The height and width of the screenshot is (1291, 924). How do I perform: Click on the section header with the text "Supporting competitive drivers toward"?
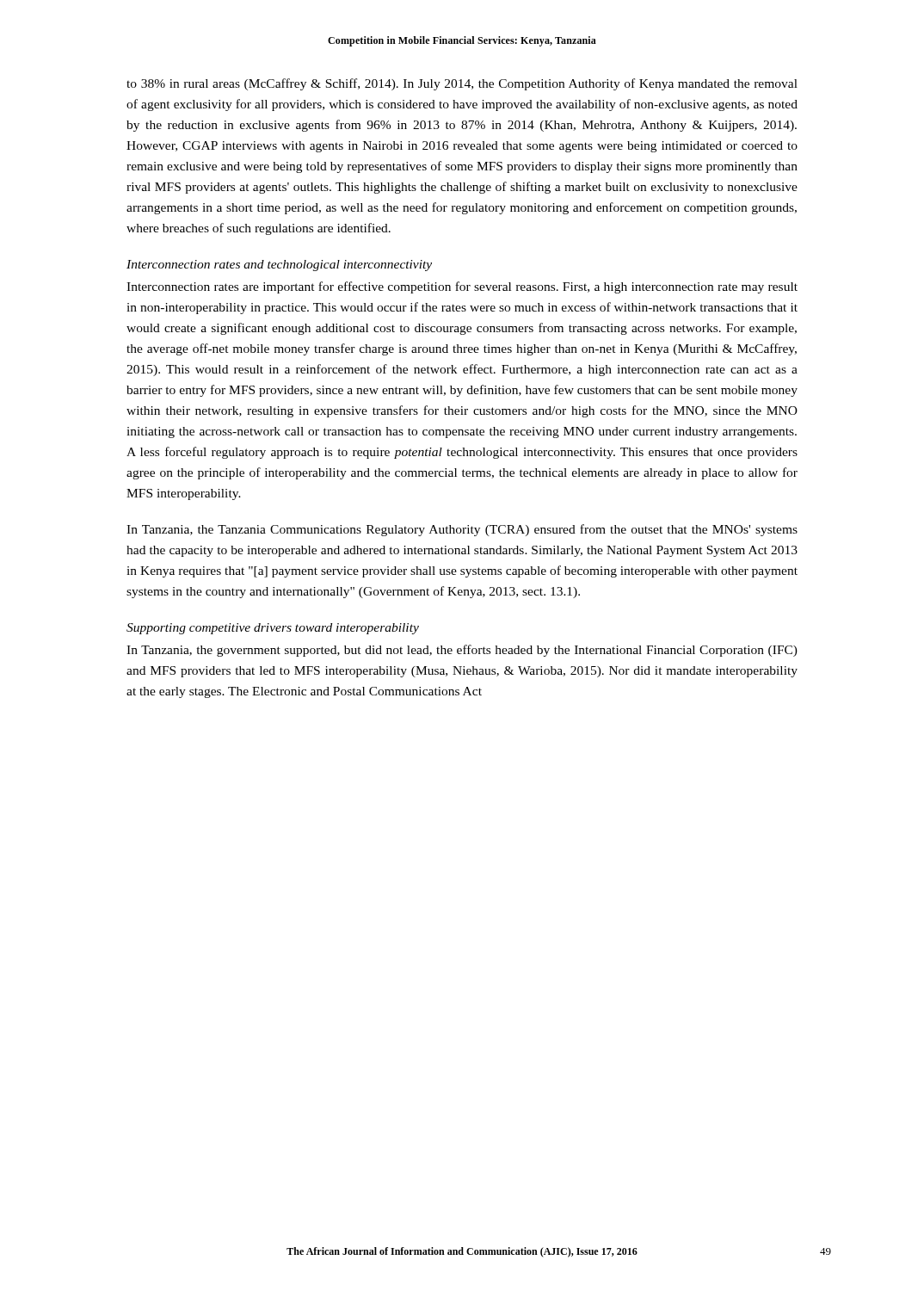pos(273,627)
